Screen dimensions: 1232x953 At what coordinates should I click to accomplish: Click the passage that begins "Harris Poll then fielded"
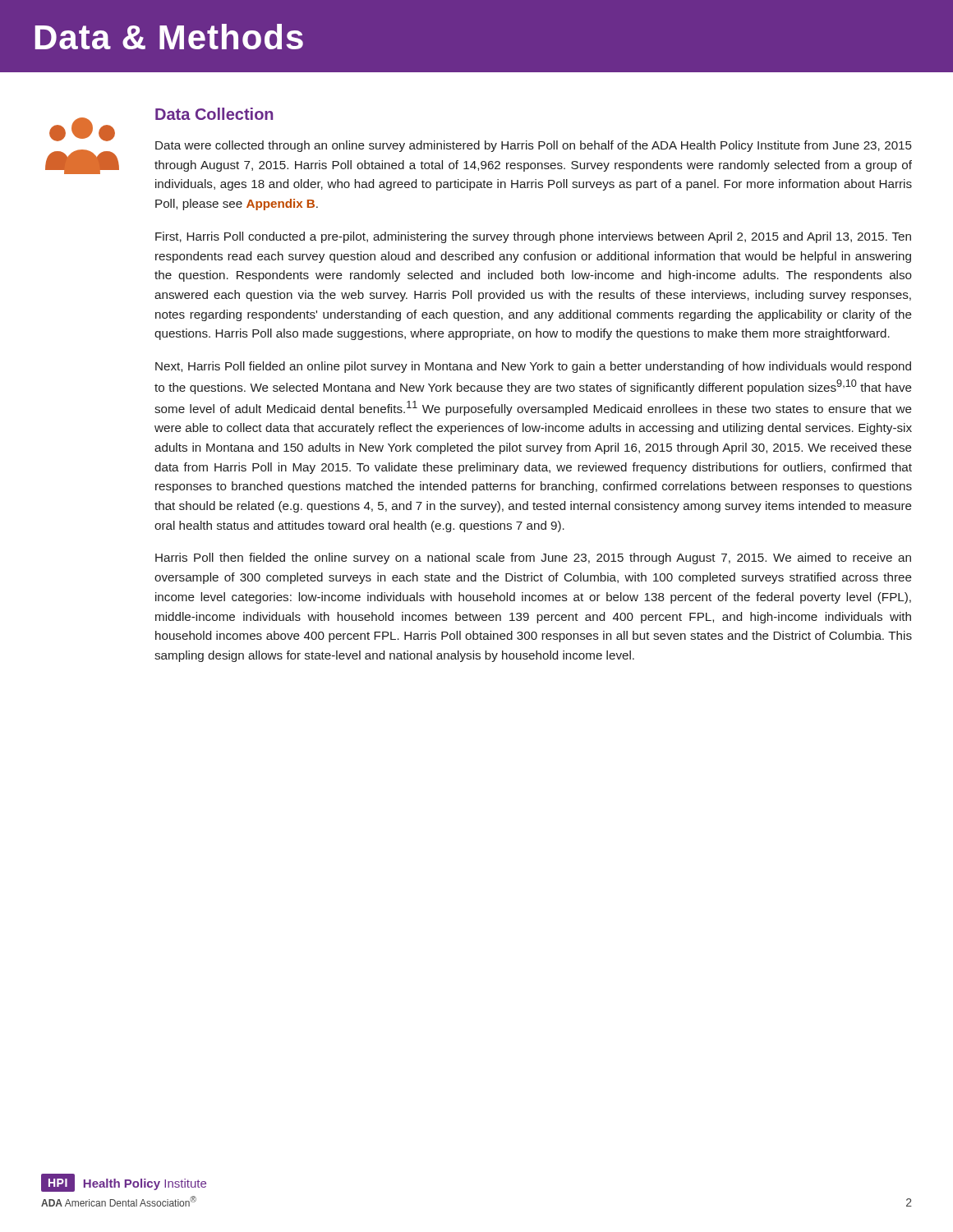pyautogui.click(x=533, y=606)
